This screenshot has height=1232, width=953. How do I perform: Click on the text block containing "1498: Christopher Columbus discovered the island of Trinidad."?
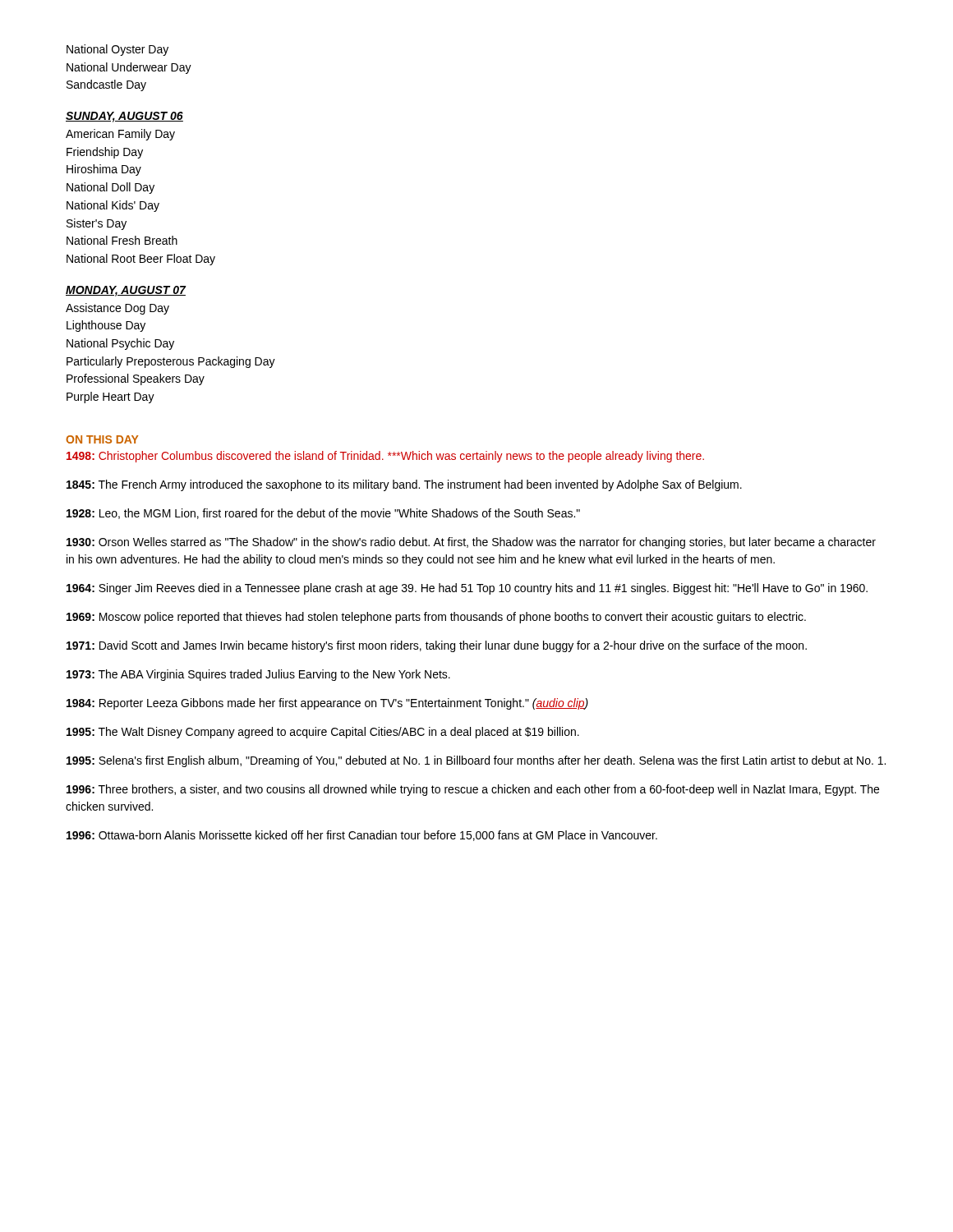(385, 456)
